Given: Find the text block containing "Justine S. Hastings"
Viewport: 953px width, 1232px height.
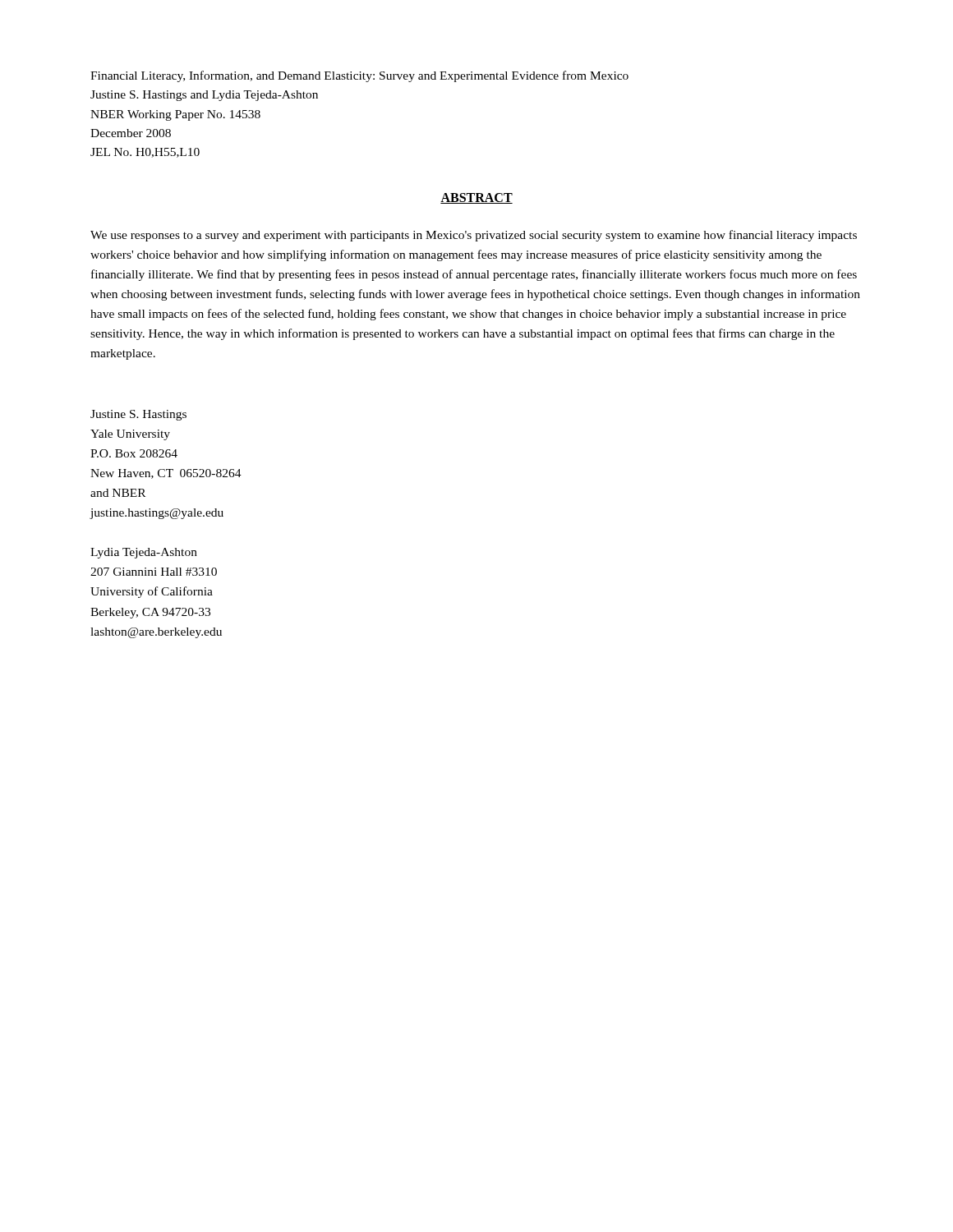Looking at the screenshot, I should (166, 463).
